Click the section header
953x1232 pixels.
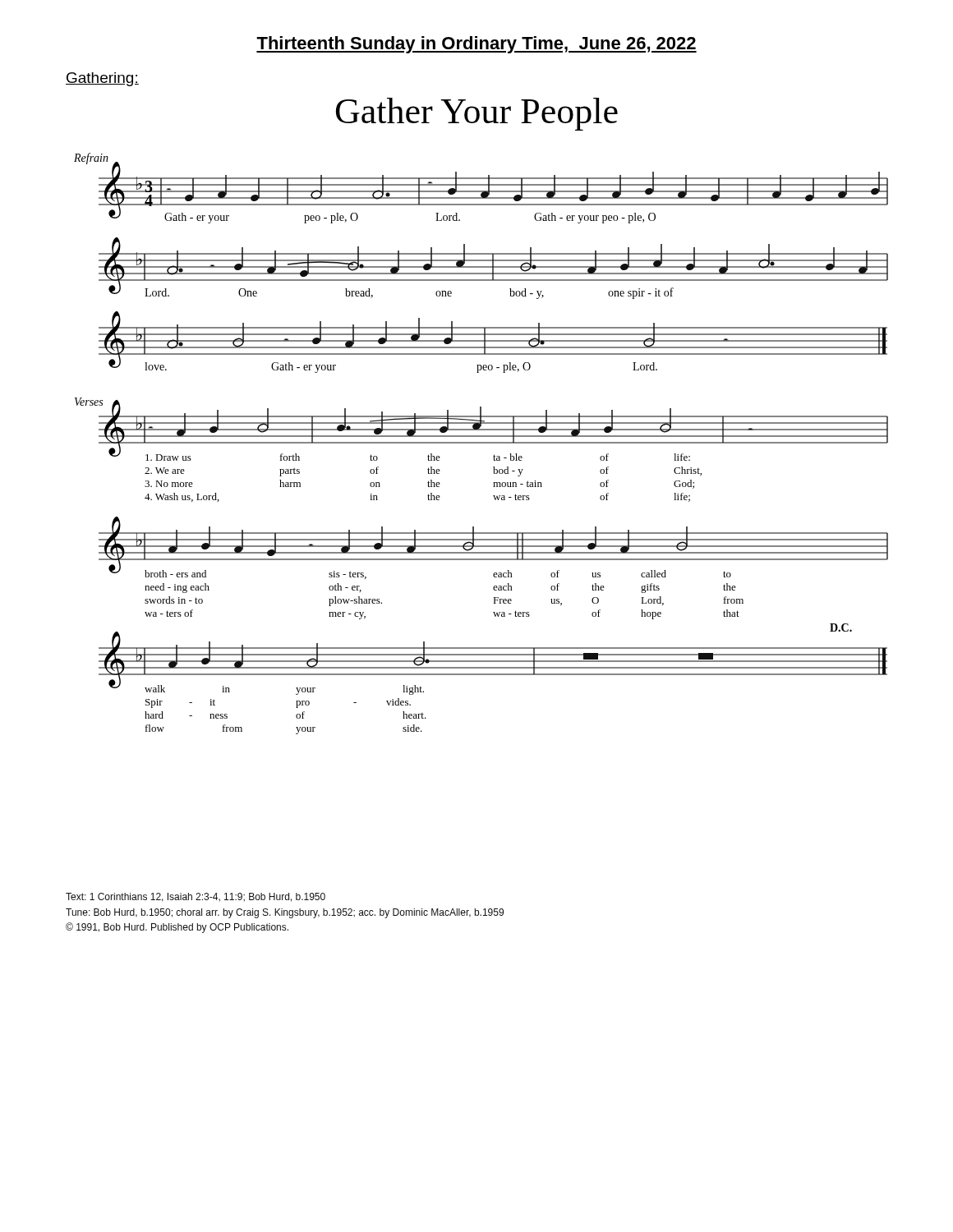pyautogui.click(x=102, y=78)
